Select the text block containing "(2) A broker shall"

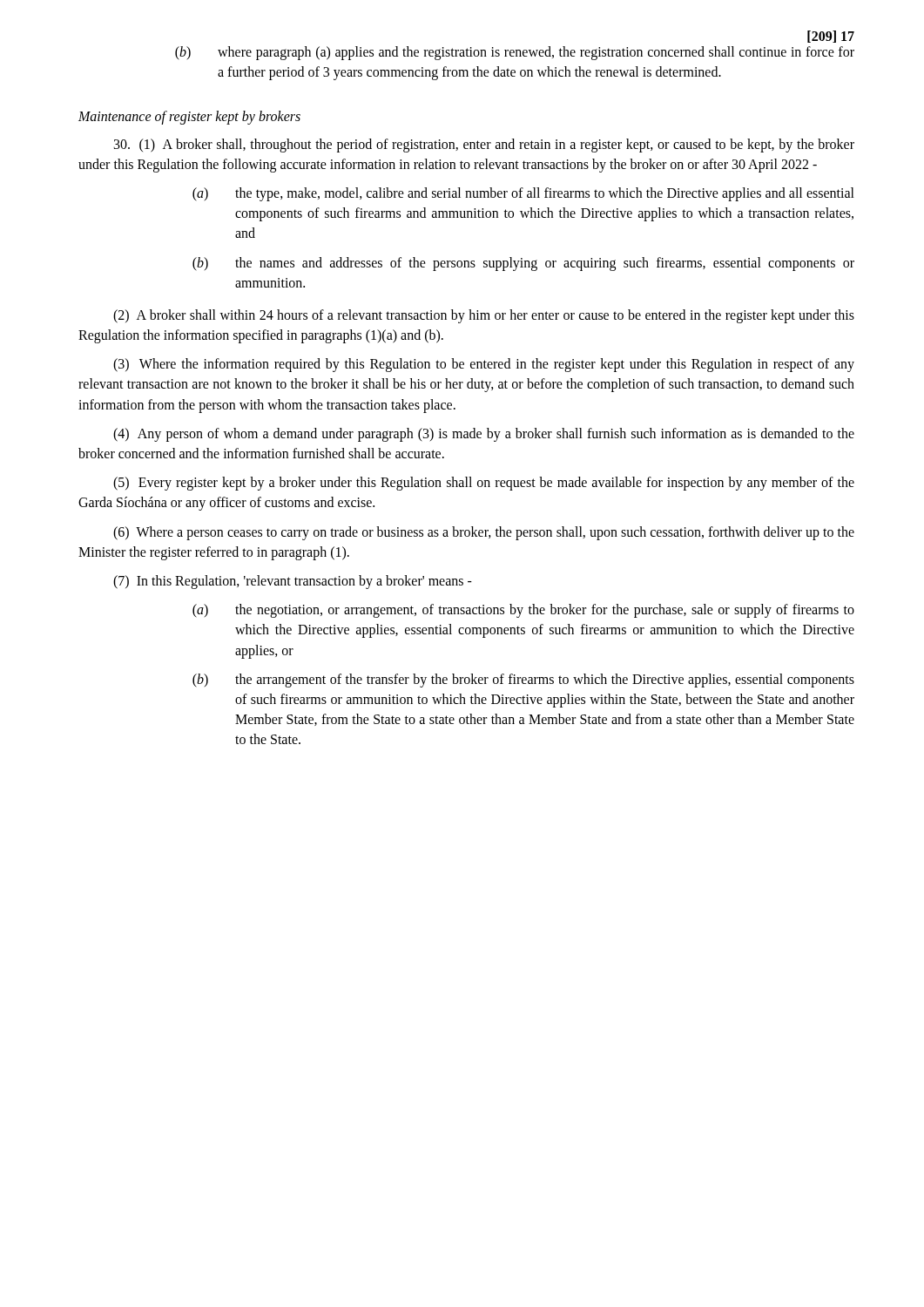(466, 325)
